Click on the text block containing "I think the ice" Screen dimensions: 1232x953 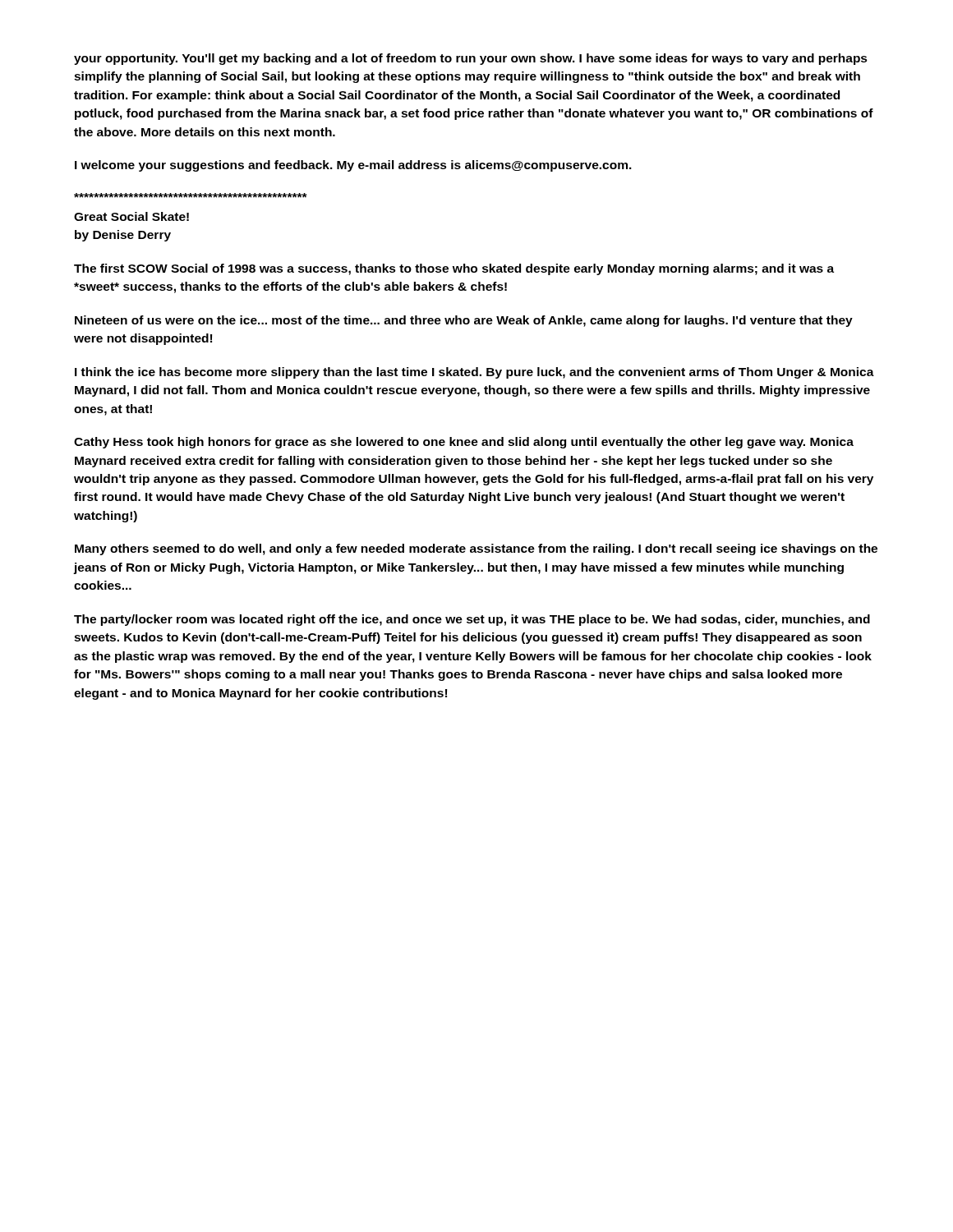click(x=474, y=390)
